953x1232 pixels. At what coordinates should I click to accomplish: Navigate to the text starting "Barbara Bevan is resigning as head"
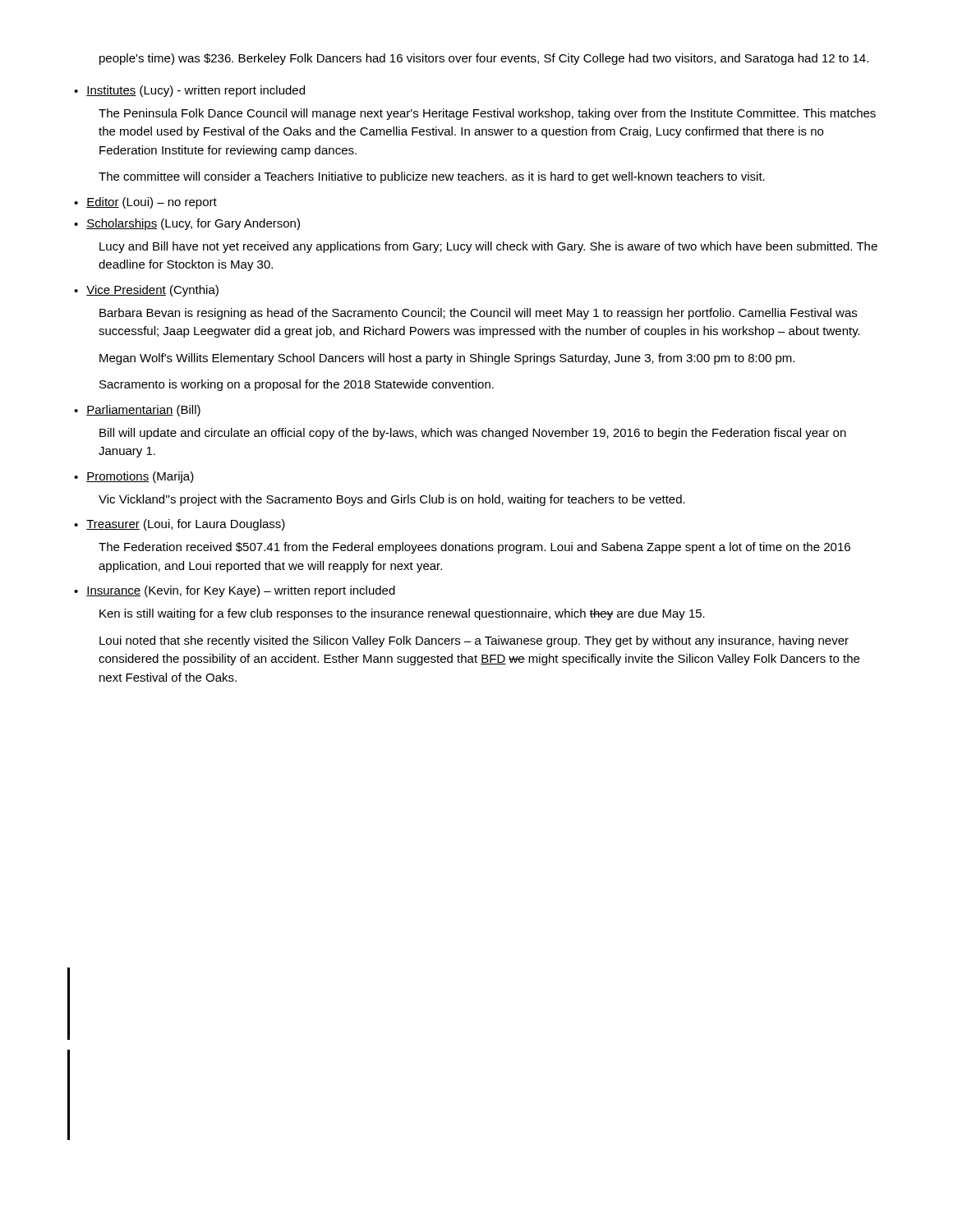480,321
